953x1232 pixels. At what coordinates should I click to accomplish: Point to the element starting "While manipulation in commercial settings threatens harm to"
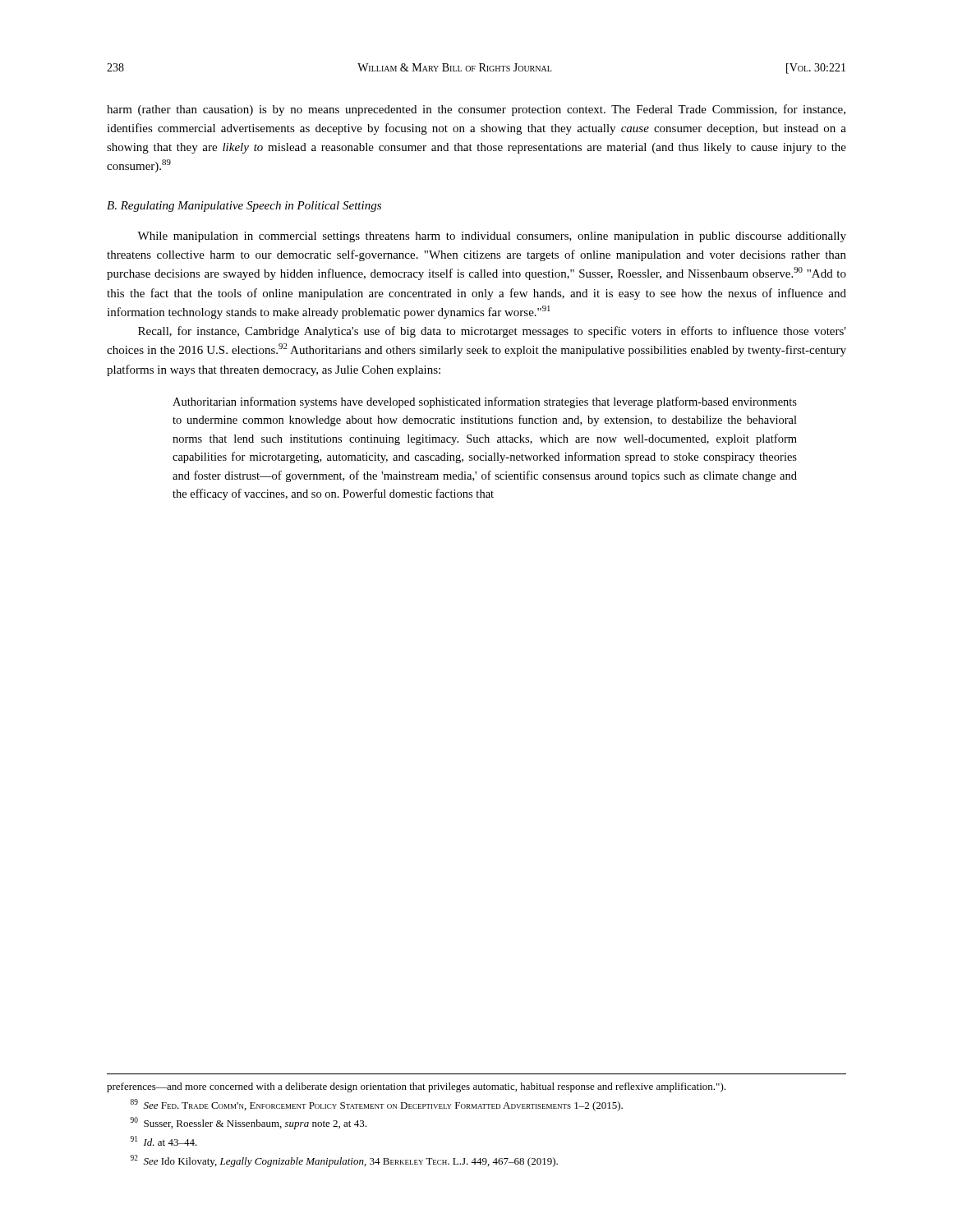tap(476, 274)
